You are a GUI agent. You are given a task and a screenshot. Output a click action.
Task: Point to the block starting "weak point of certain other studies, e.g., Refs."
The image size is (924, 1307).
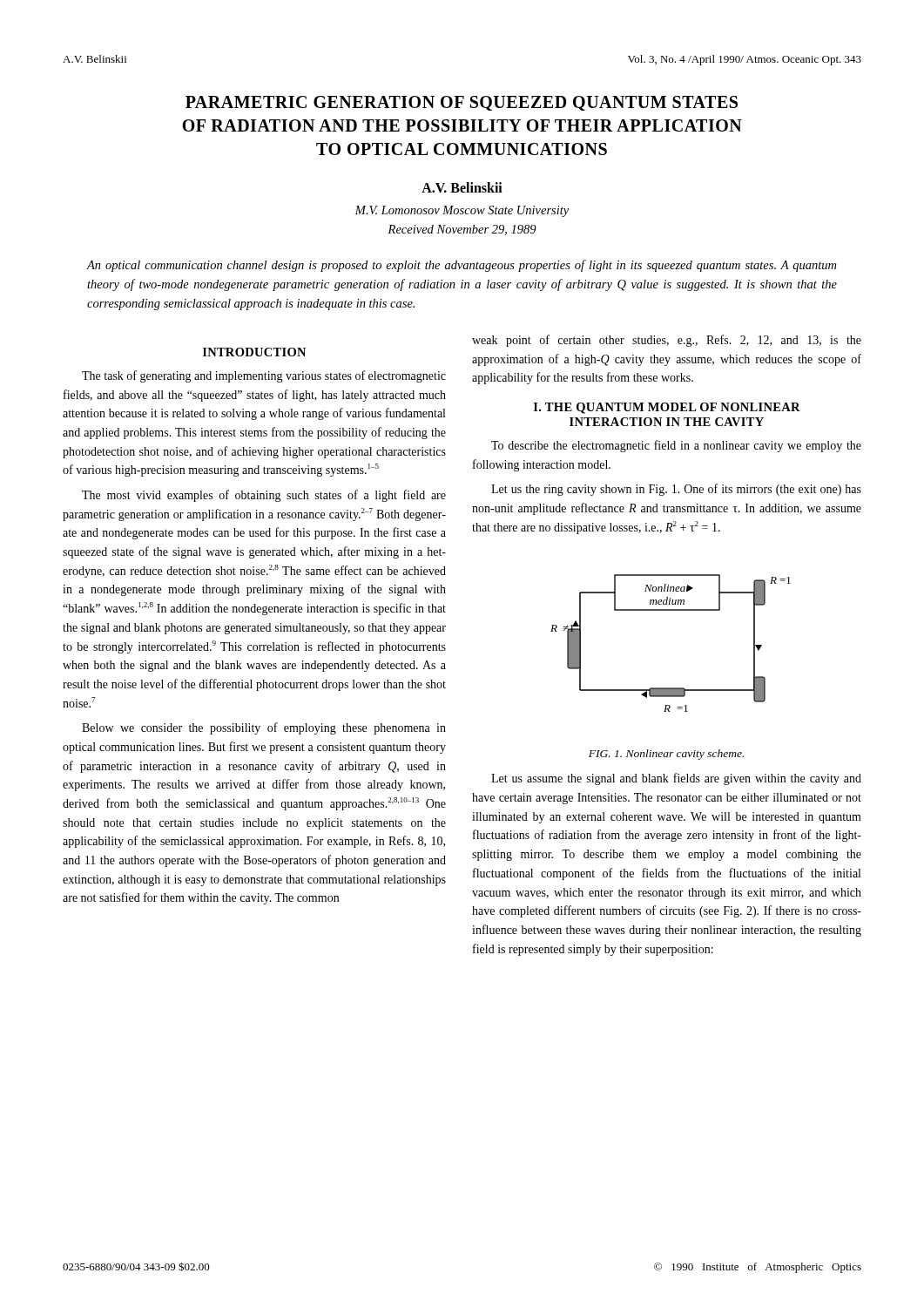pyautogui.click(x=667, y=359)
